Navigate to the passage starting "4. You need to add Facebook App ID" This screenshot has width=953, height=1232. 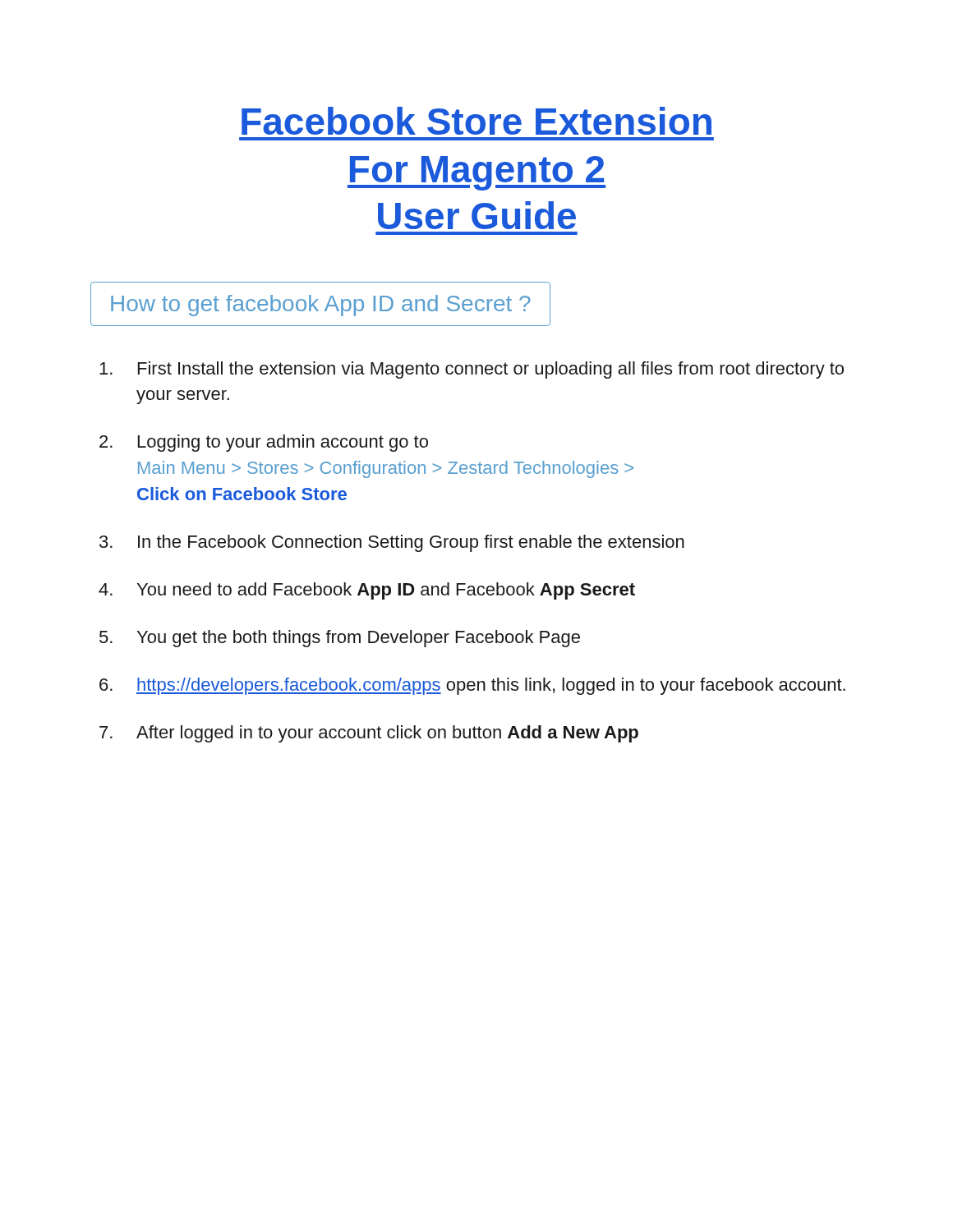tap(481, 590)
